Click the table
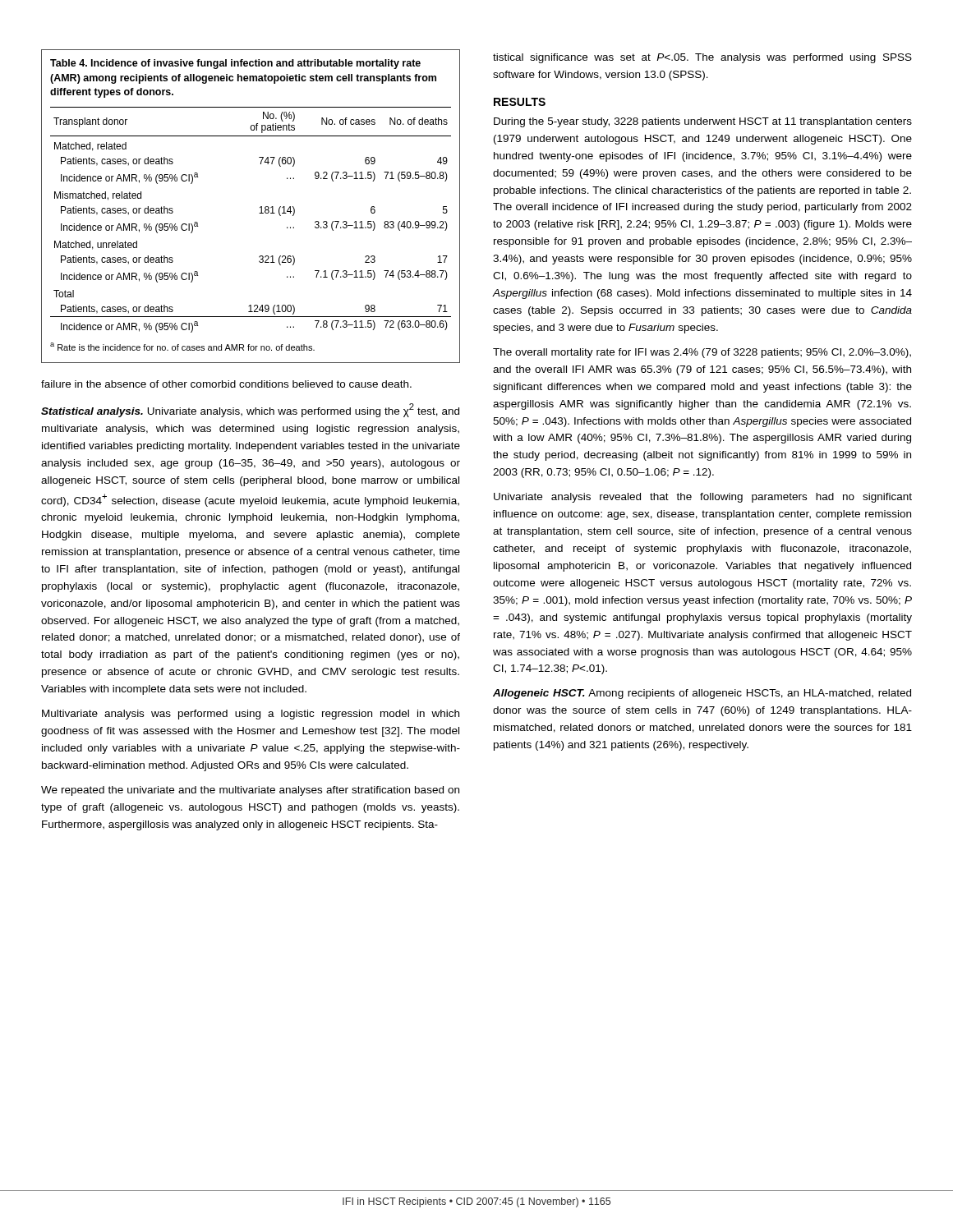Viewport: 953px width, 1232px height. coord(251,206)
